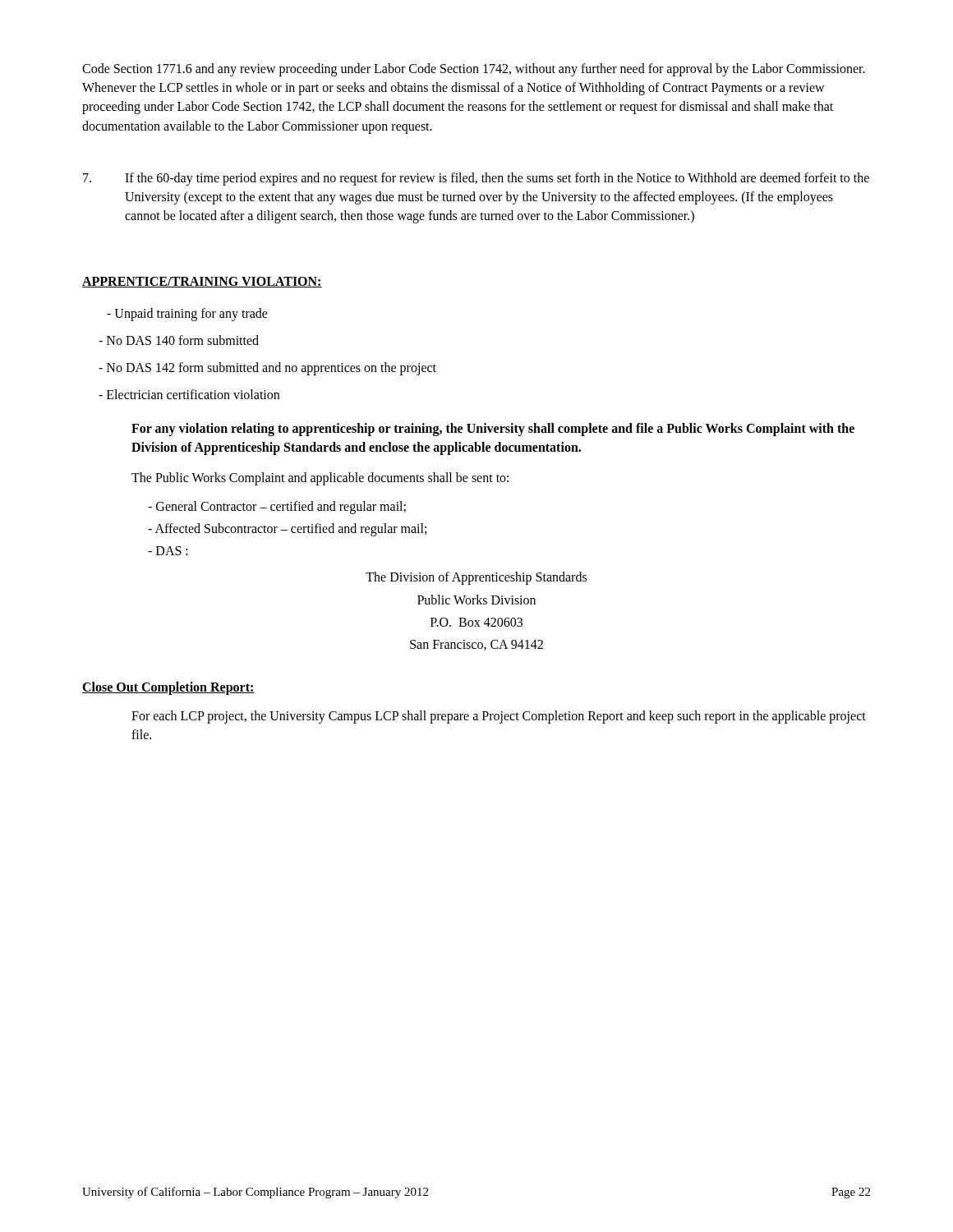Navigate to the text starting "For any violation relating to apprenticeship or training,"

tap(493, 437)
